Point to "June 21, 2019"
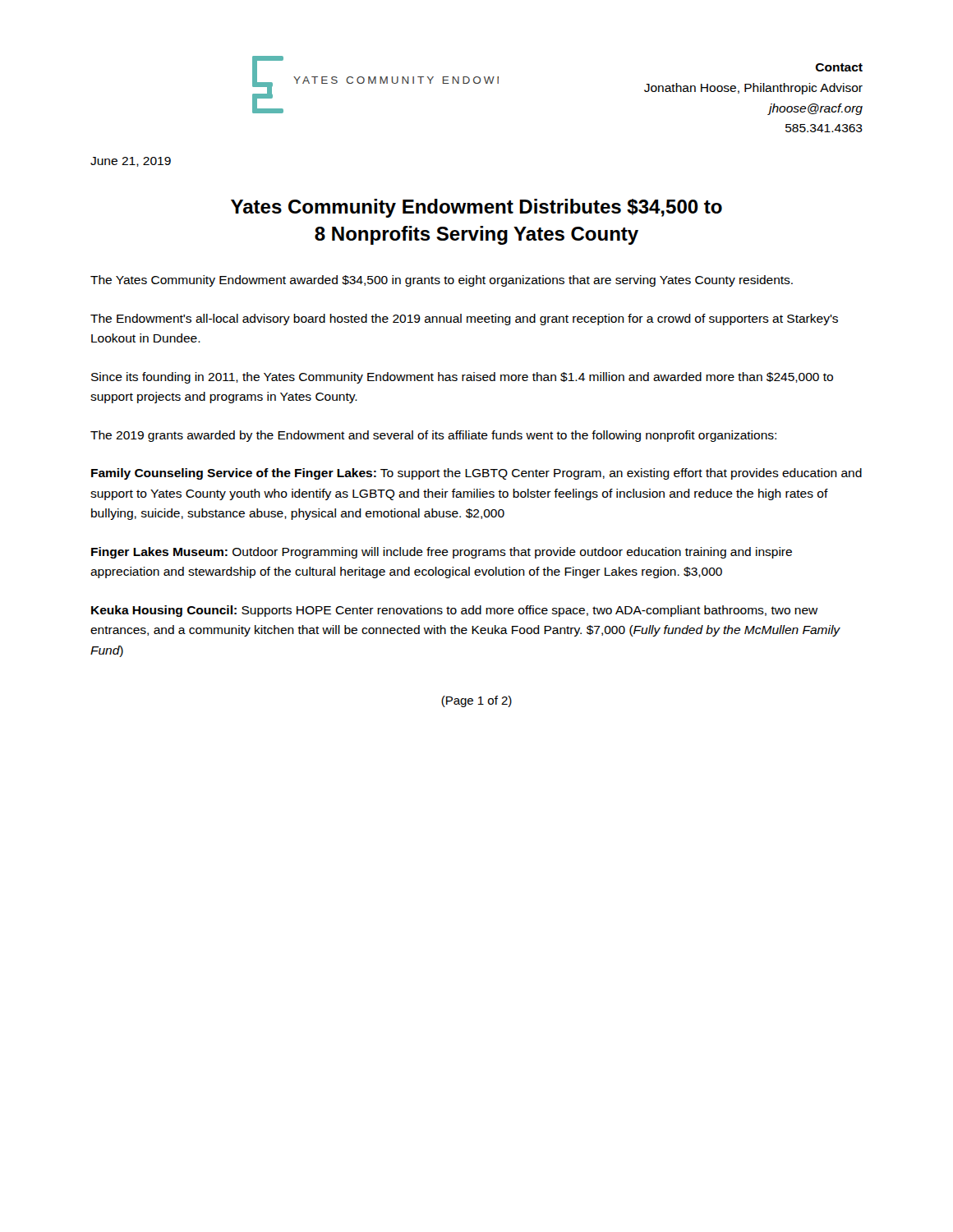 tap(131, 161)
